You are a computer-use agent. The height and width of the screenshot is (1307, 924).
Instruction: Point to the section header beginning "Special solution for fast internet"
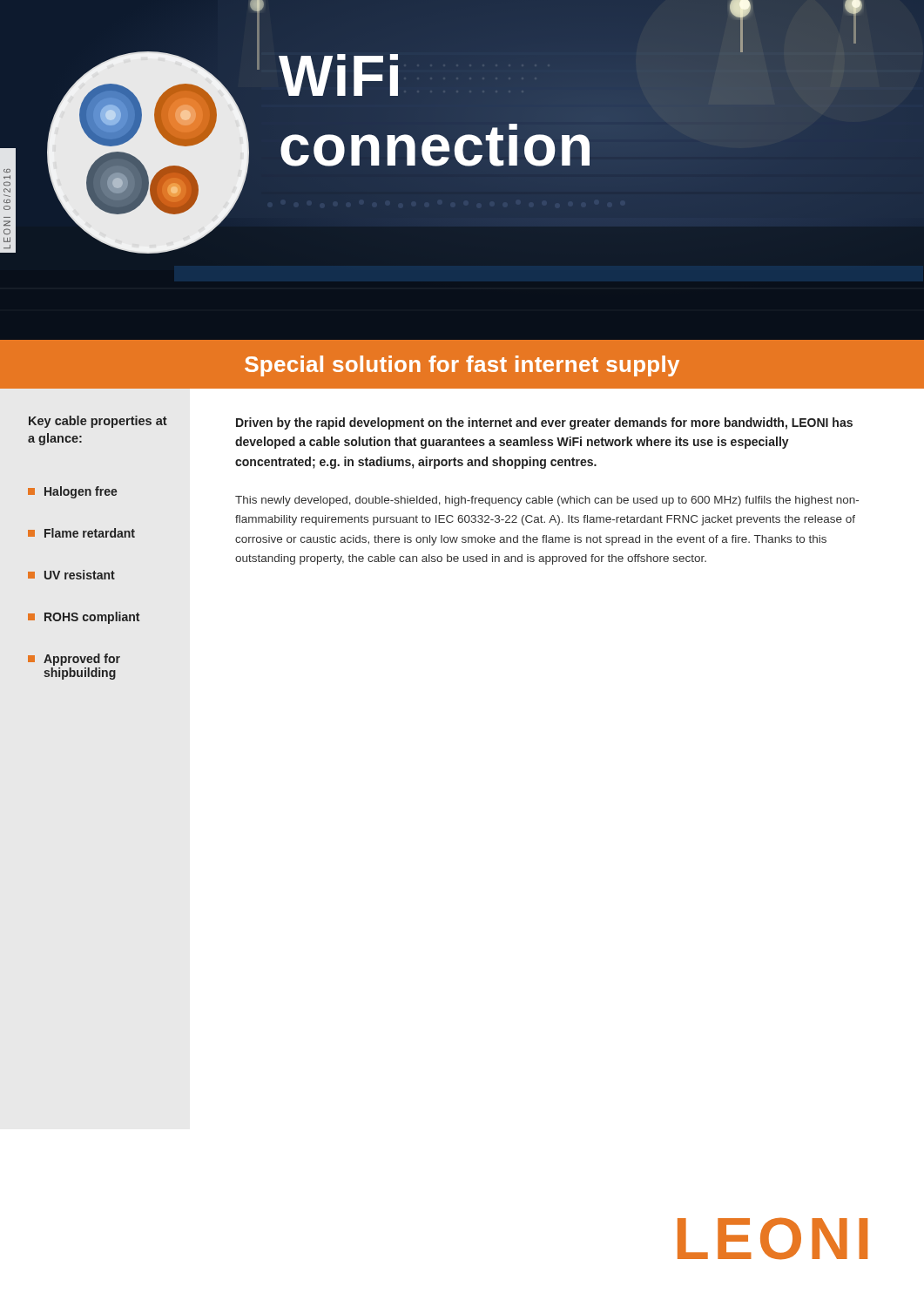tap(462, 364)
